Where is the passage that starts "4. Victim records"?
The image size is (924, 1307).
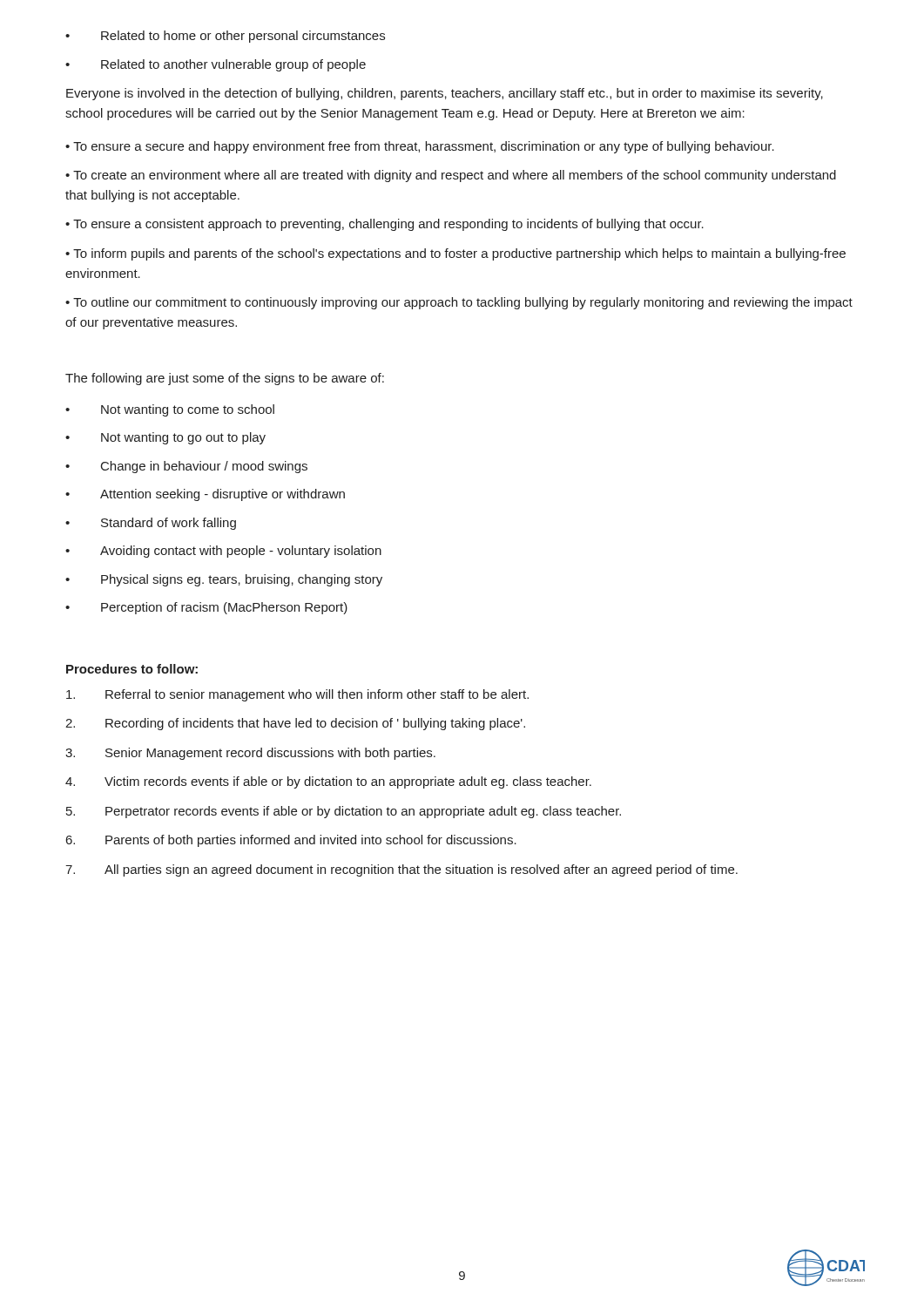coord(329,782)
